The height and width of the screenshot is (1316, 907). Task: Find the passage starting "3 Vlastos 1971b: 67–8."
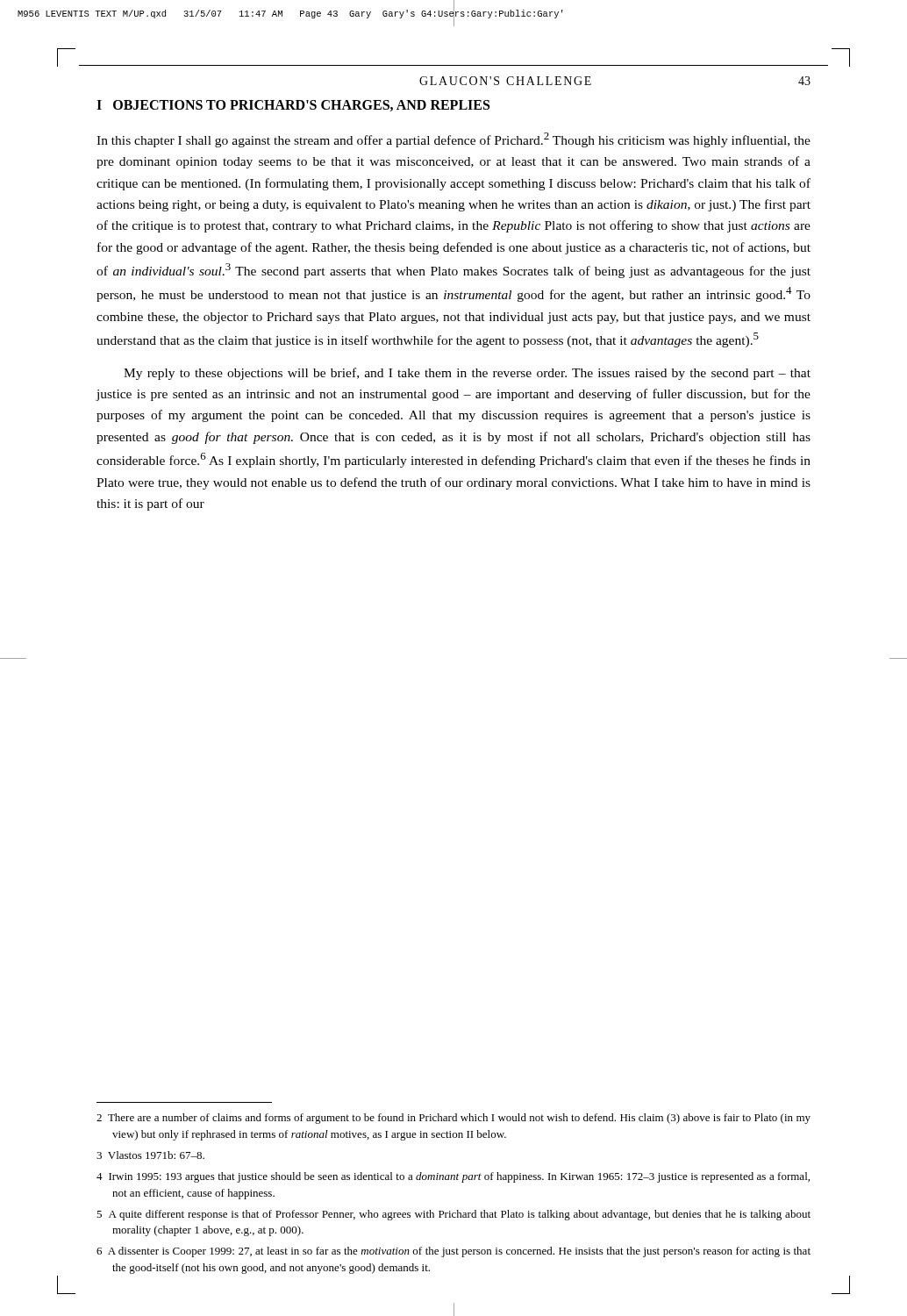[x=151, y=1155]
